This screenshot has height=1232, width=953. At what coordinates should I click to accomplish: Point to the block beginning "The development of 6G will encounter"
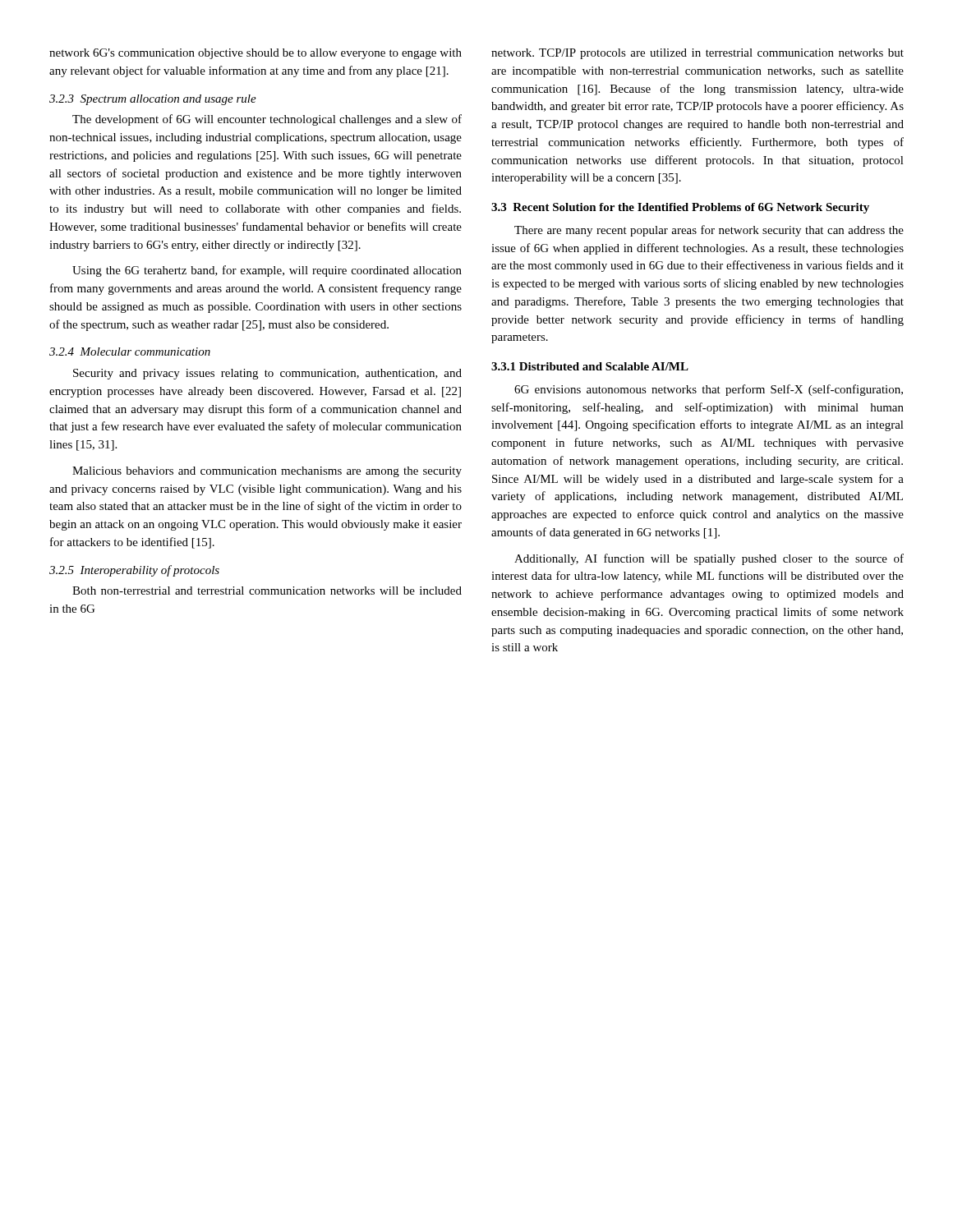coord(255,183)
